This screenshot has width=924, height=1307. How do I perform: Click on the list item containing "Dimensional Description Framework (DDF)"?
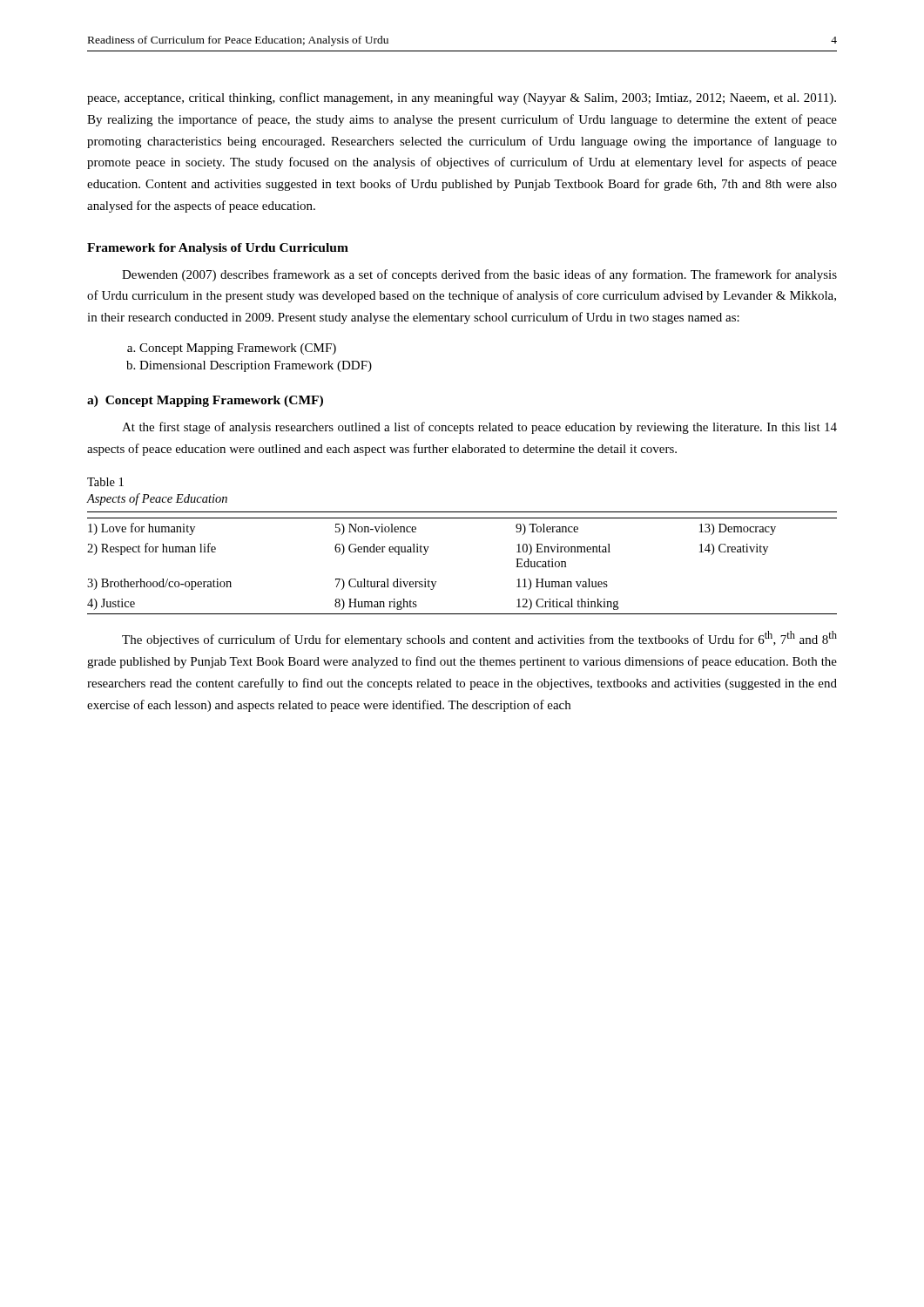click(x=256, y=365)
